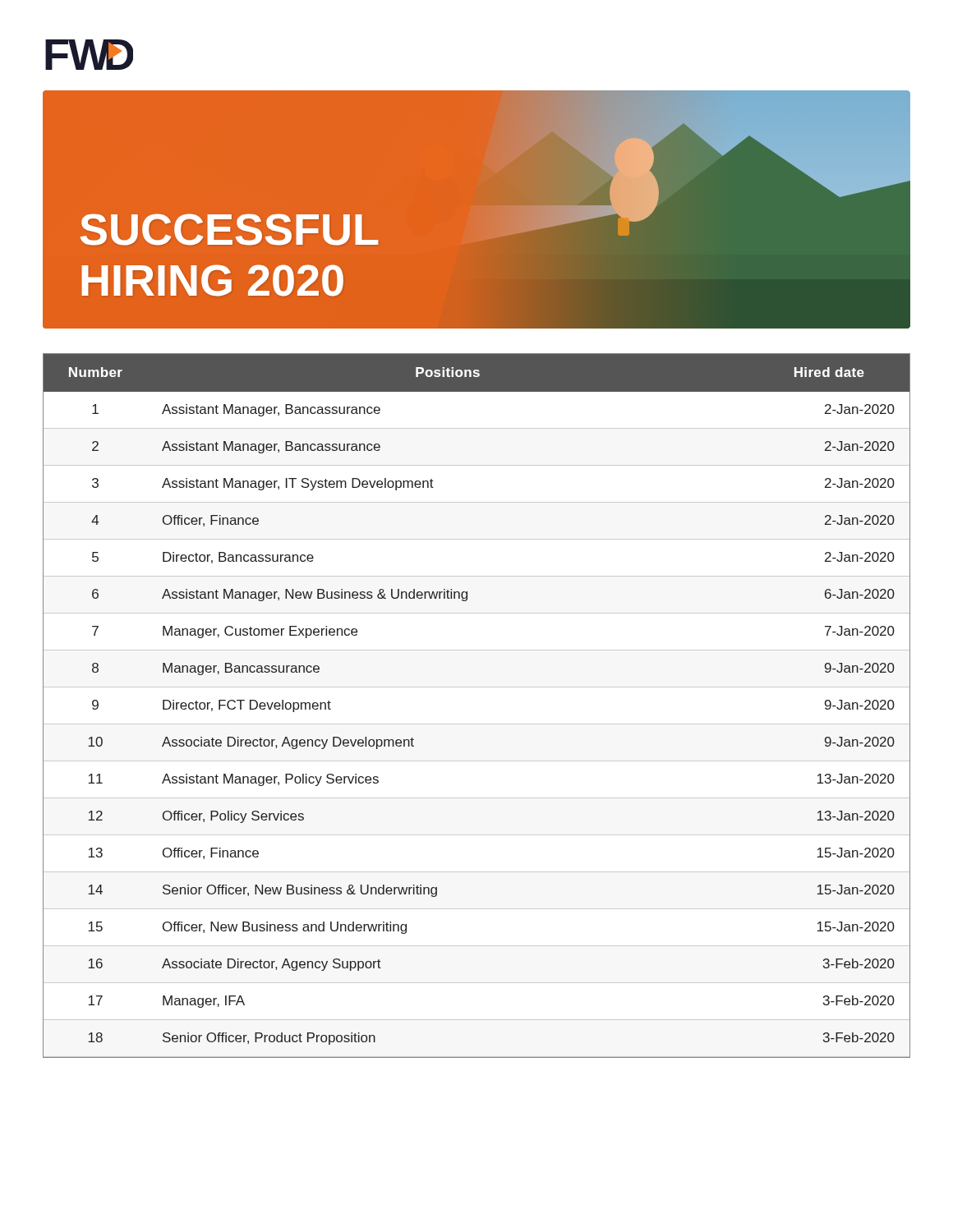This screenshot has width=953, height=1232.
Task: Locate the table with the text "Assistant Manager, Bancassurance"
Action: (476, 706)
